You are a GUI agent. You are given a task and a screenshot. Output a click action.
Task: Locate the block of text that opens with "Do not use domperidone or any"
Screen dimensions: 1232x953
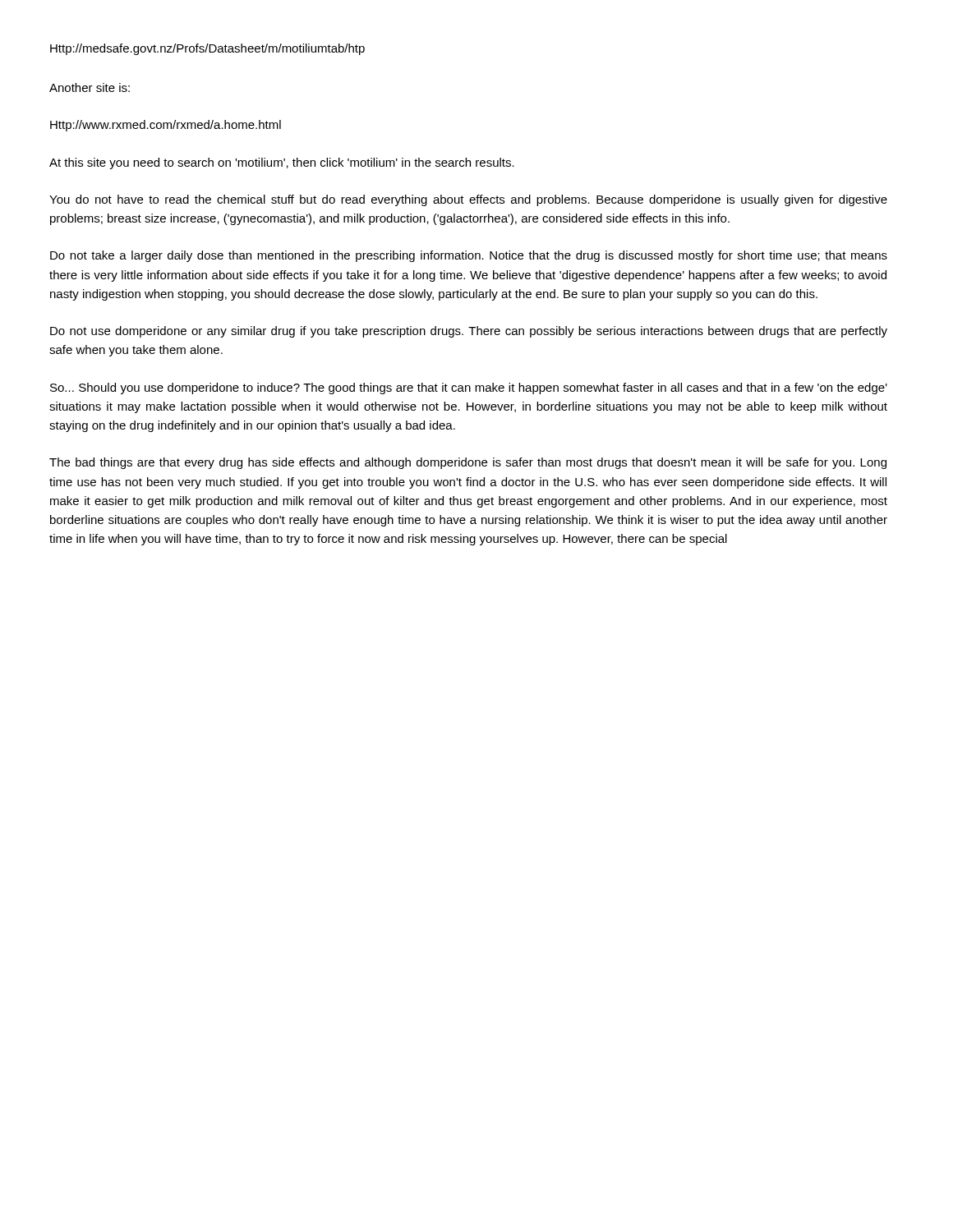tap(468, 340)
